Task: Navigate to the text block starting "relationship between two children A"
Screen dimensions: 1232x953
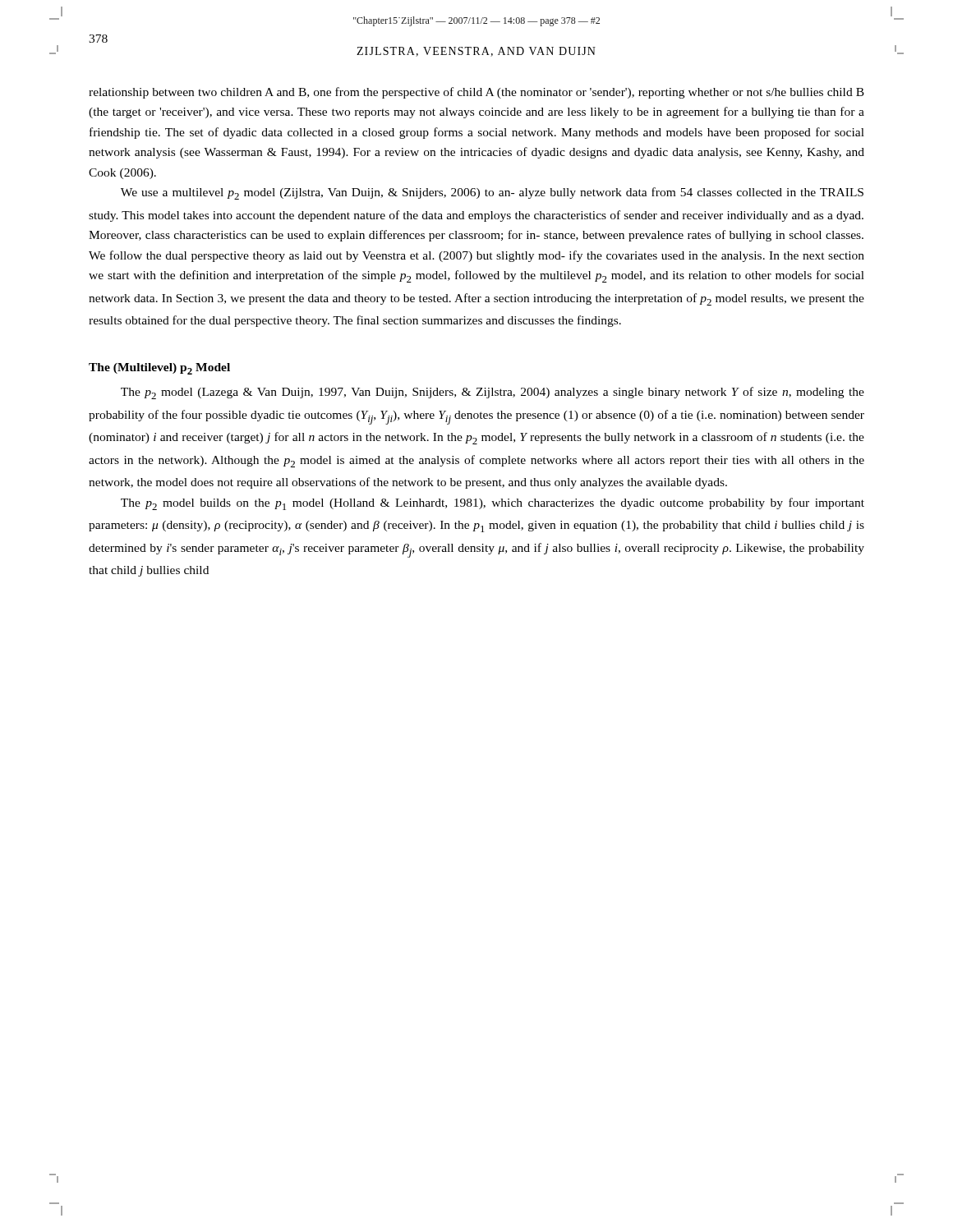Action: pyautogui.click(x=476, y=132)
